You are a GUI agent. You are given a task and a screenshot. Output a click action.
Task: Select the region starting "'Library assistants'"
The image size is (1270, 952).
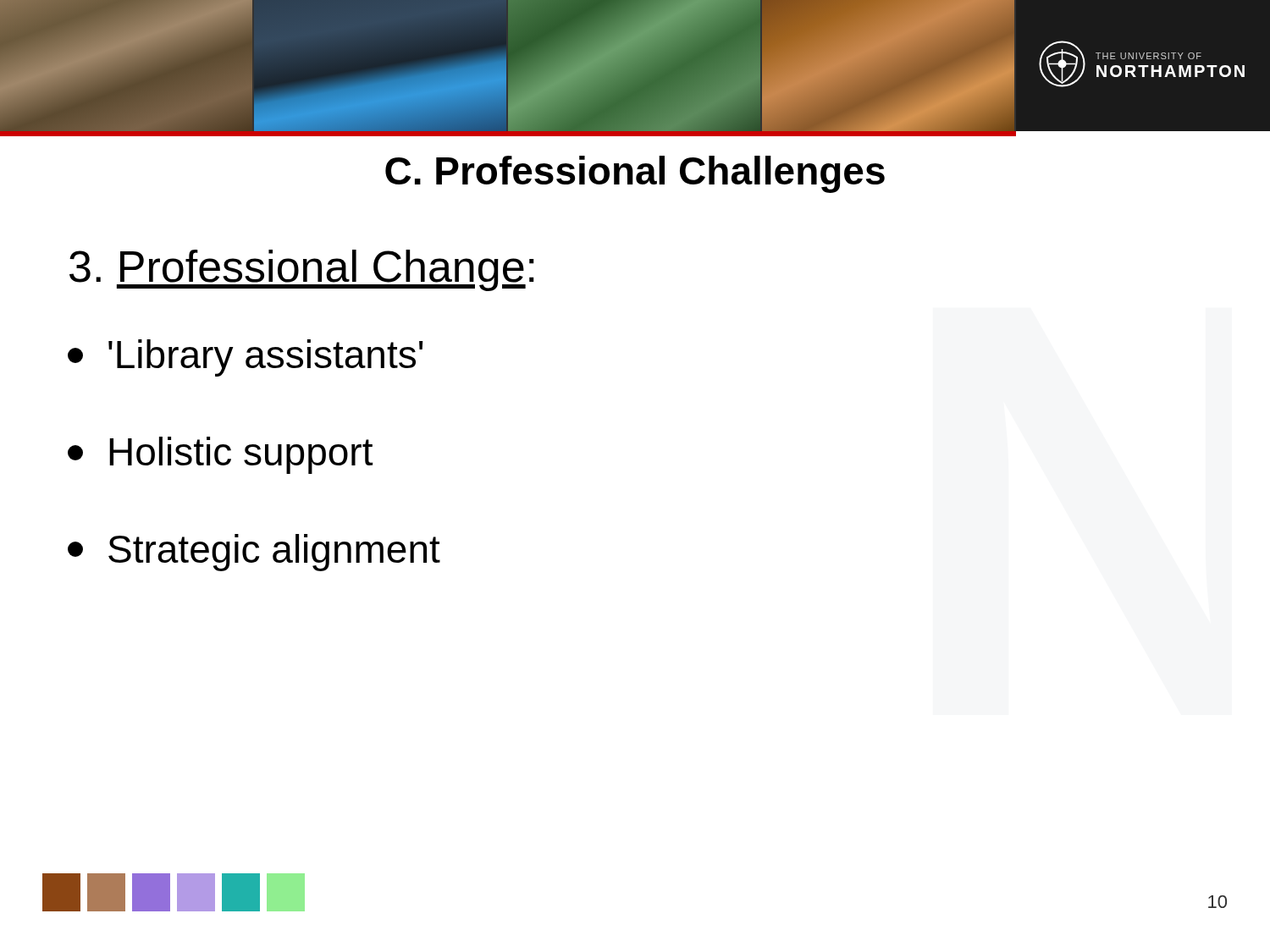click(x=246, y=355)
